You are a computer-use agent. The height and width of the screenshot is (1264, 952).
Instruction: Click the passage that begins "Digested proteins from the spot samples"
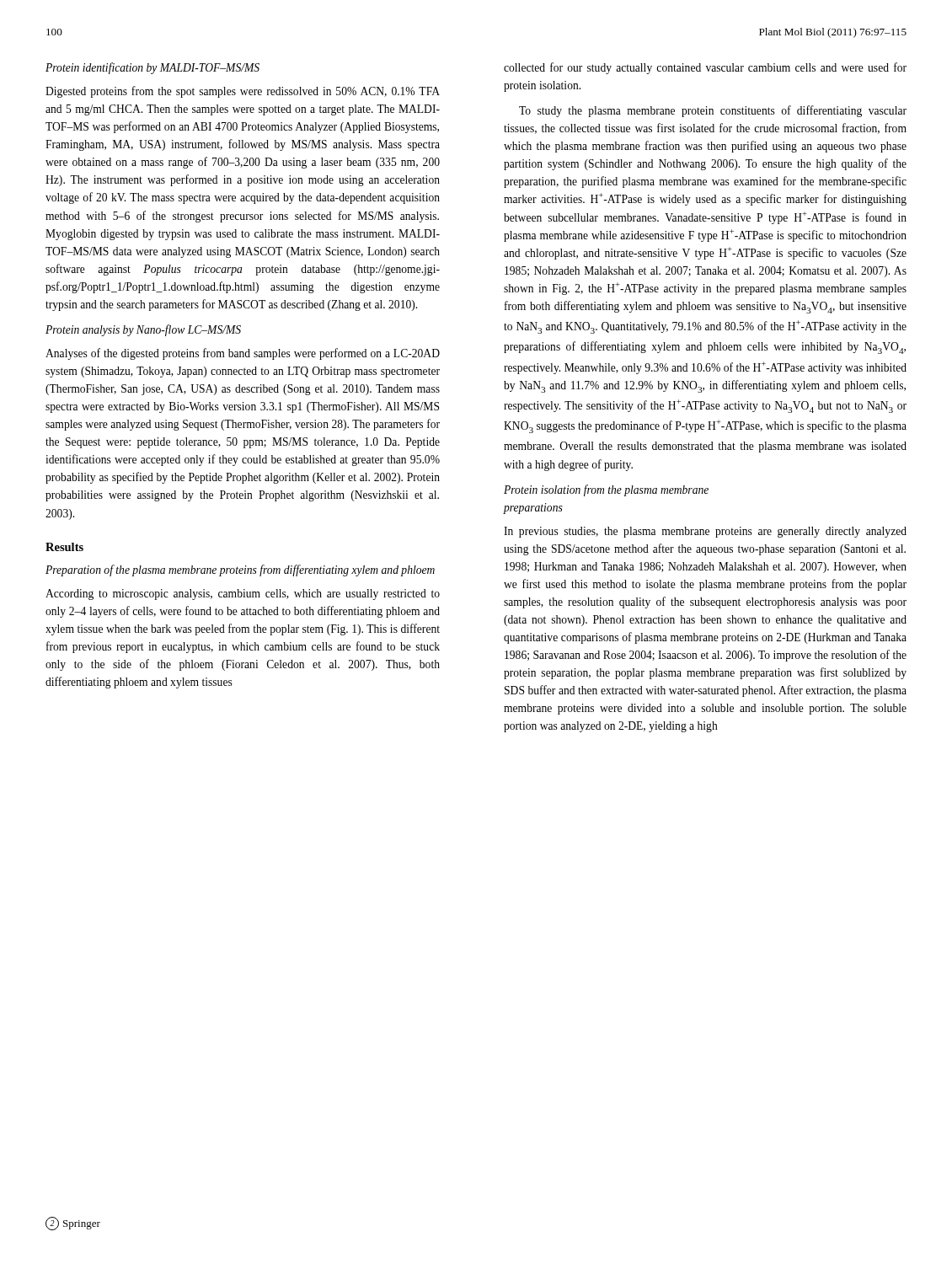(243, 198)
